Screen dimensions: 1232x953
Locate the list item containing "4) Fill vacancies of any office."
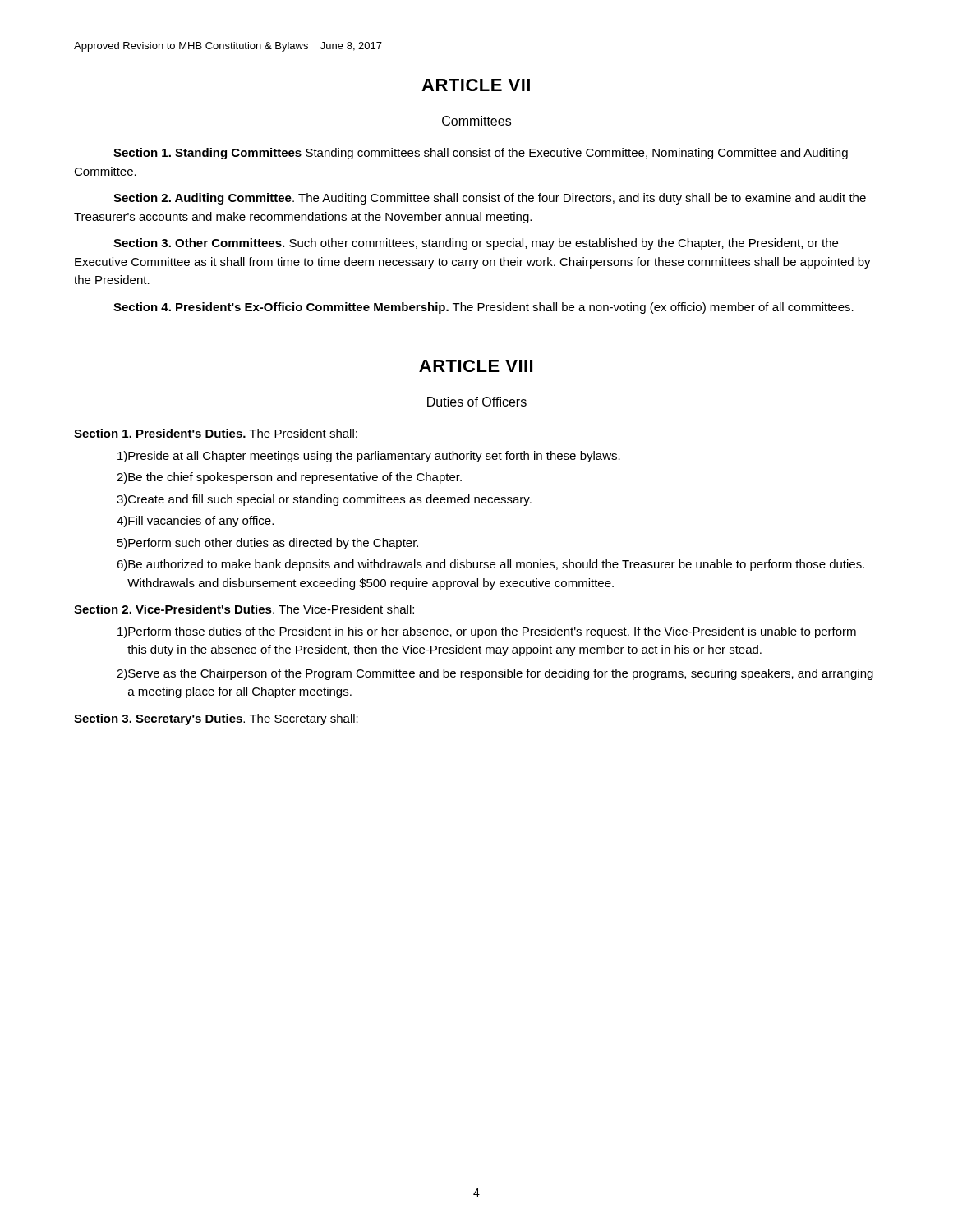195,522
